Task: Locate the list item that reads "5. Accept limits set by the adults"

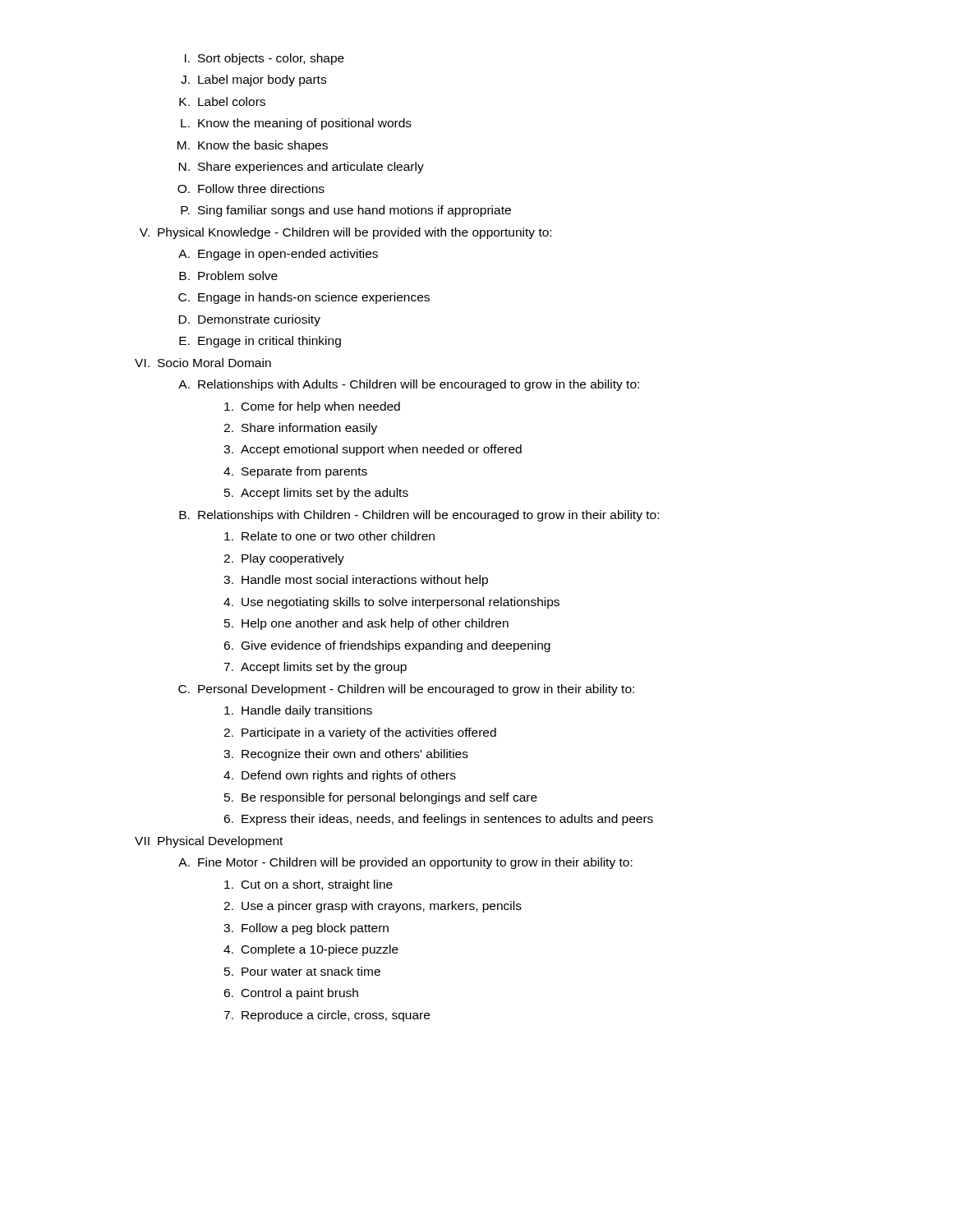Action: click(313, 493)
